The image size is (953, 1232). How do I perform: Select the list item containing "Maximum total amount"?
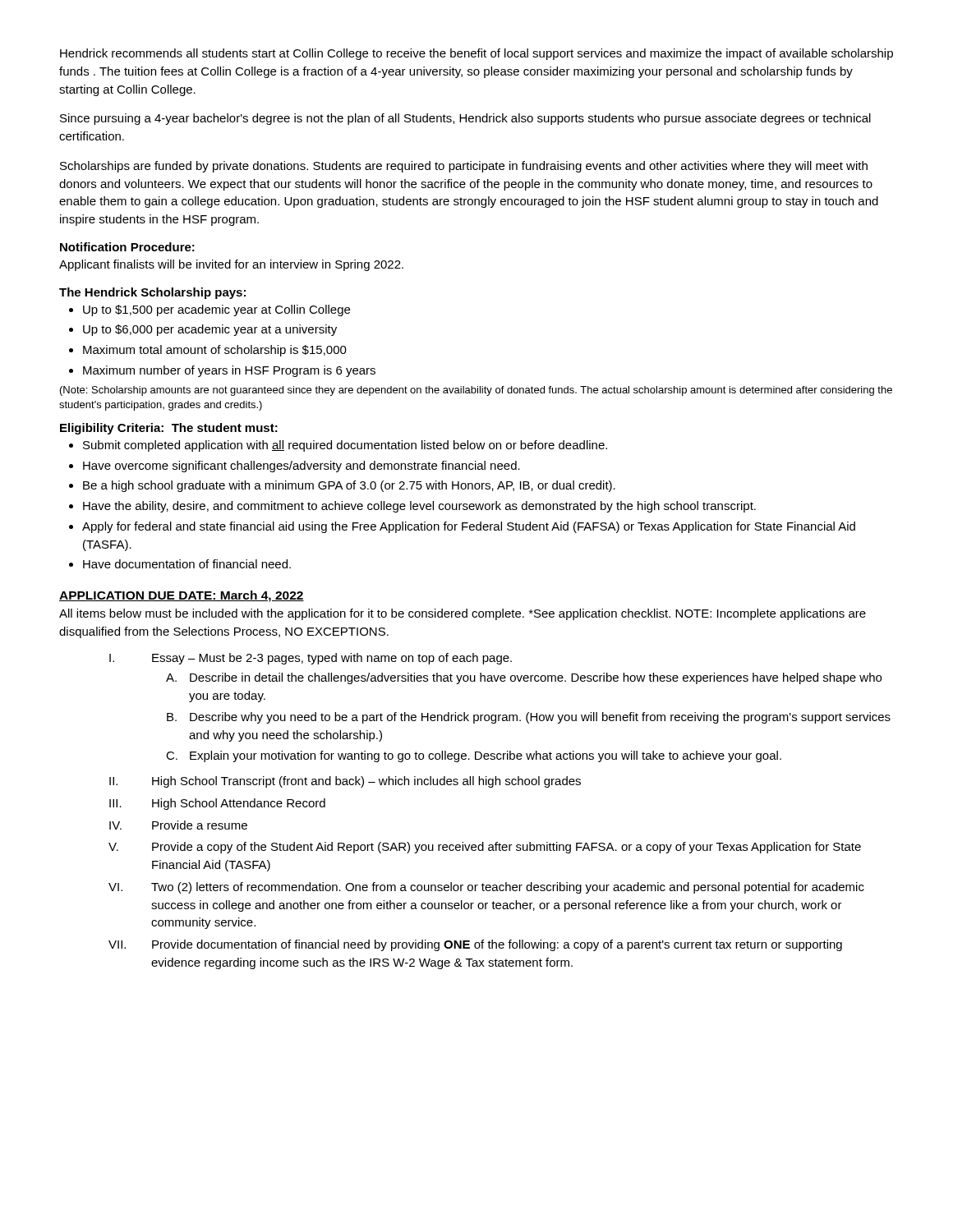point(214,349)
